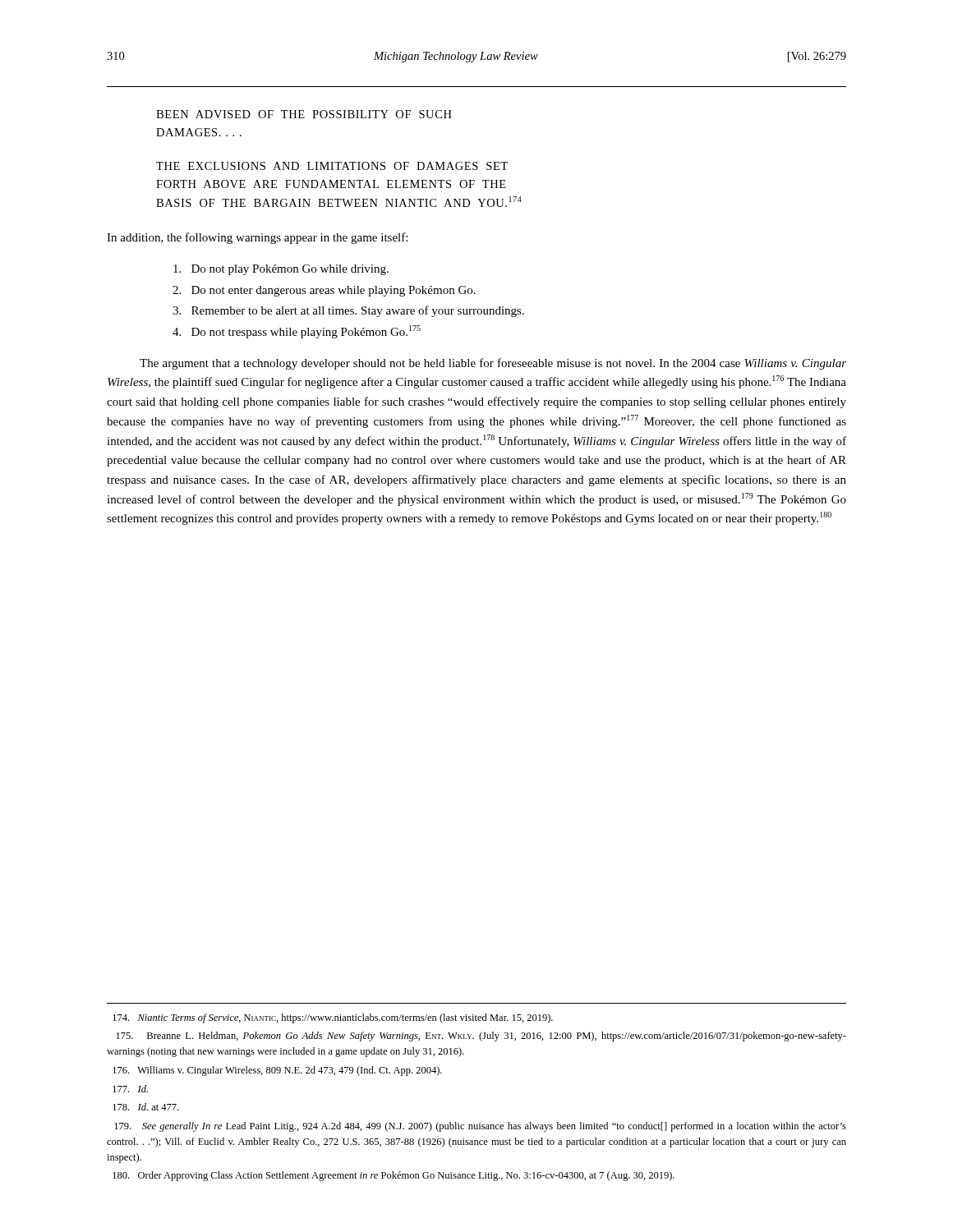
Task: Locate the region starting "BEEN ADVISED OF THE POSSIBILITY OF"
Action: click(x=304, y=123)
